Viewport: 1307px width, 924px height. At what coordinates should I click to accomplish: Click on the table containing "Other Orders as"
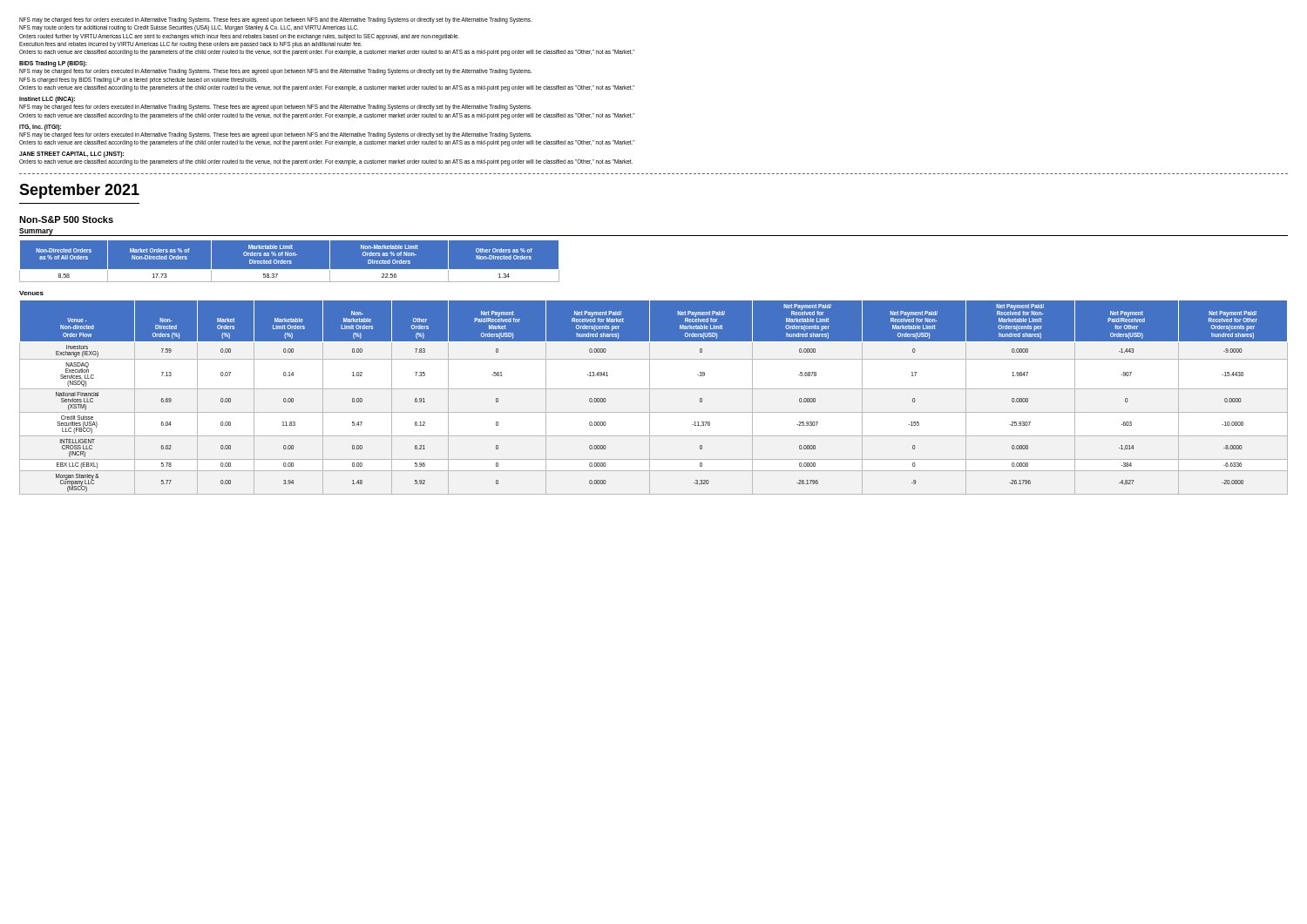654,261
